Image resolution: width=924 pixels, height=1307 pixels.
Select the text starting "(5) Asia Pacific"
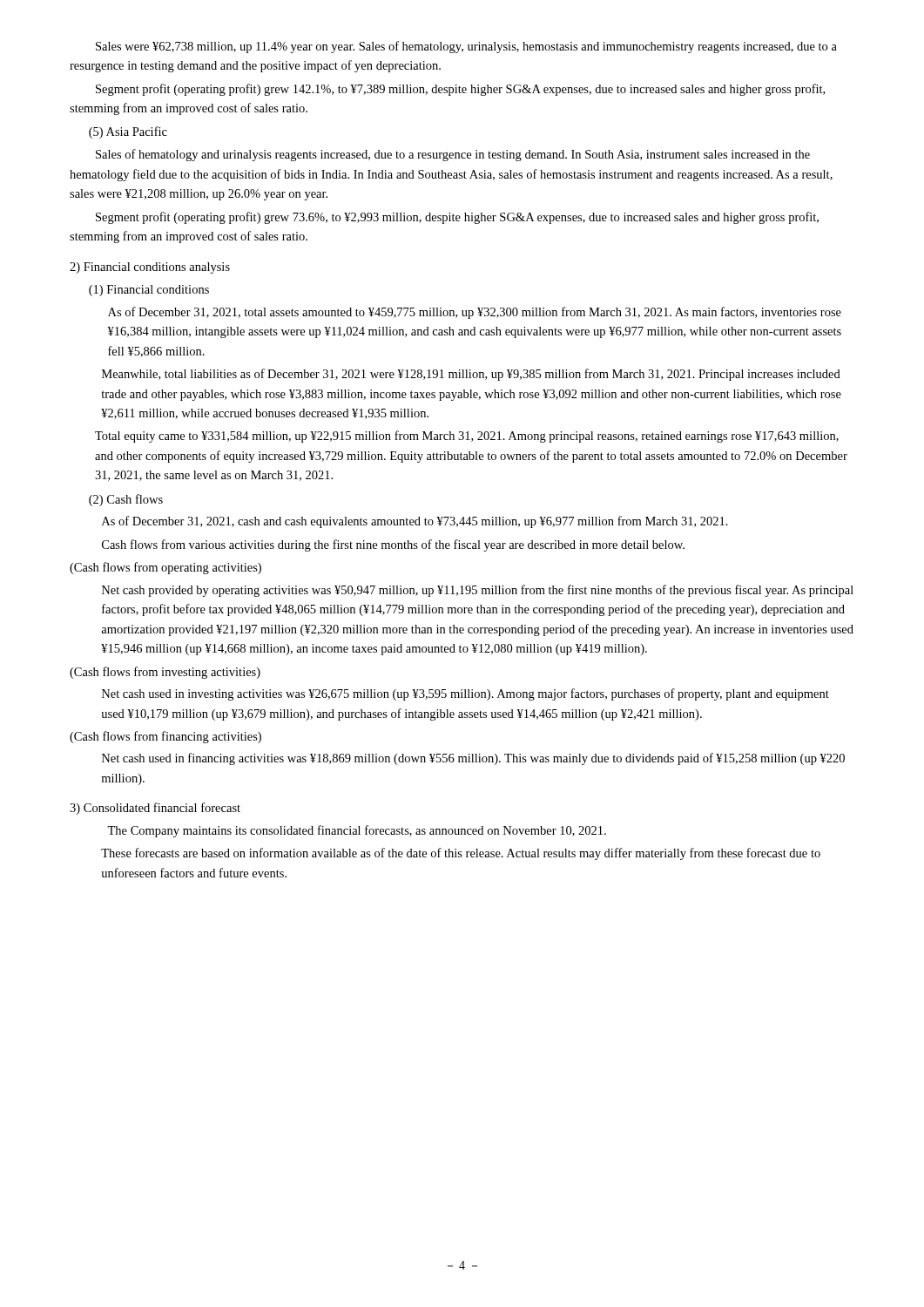click(x=128, y=132)
